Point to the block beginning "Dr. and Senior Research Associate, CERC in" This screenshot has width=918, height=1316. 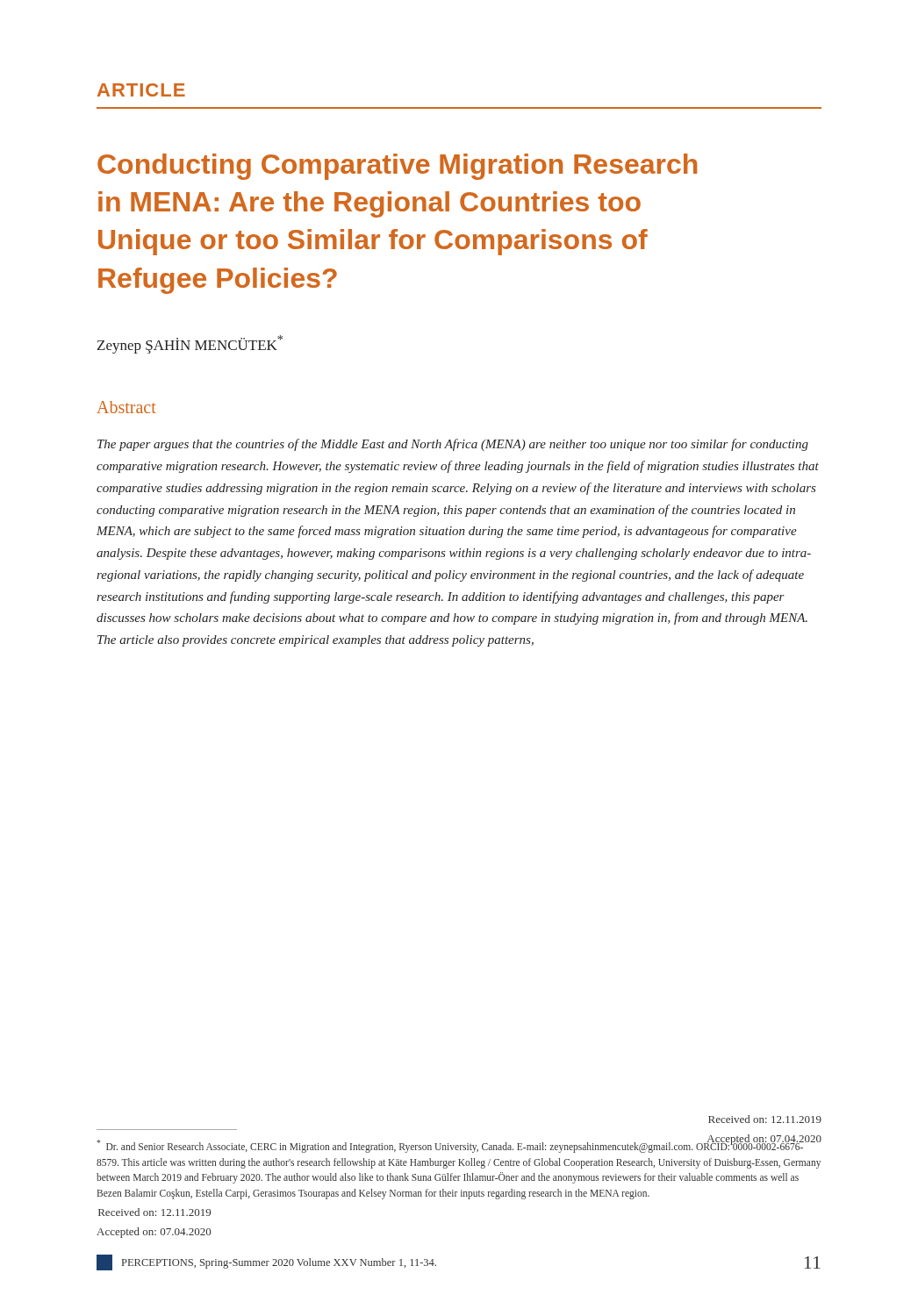(x=459, y=1169)
